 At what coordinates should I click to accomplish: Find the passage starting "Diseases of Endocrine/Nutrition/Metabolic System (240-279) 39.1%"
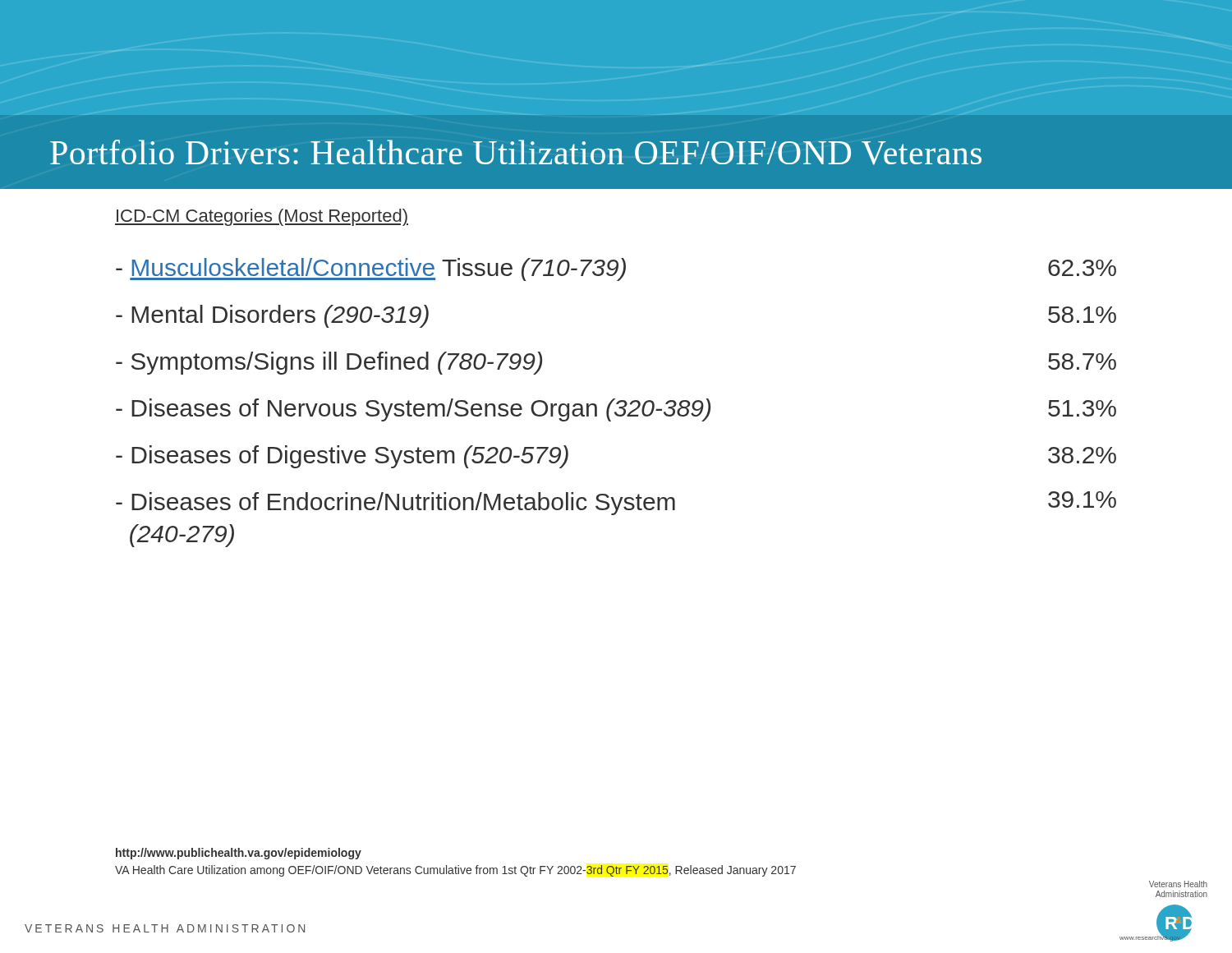tap(616, 518)
